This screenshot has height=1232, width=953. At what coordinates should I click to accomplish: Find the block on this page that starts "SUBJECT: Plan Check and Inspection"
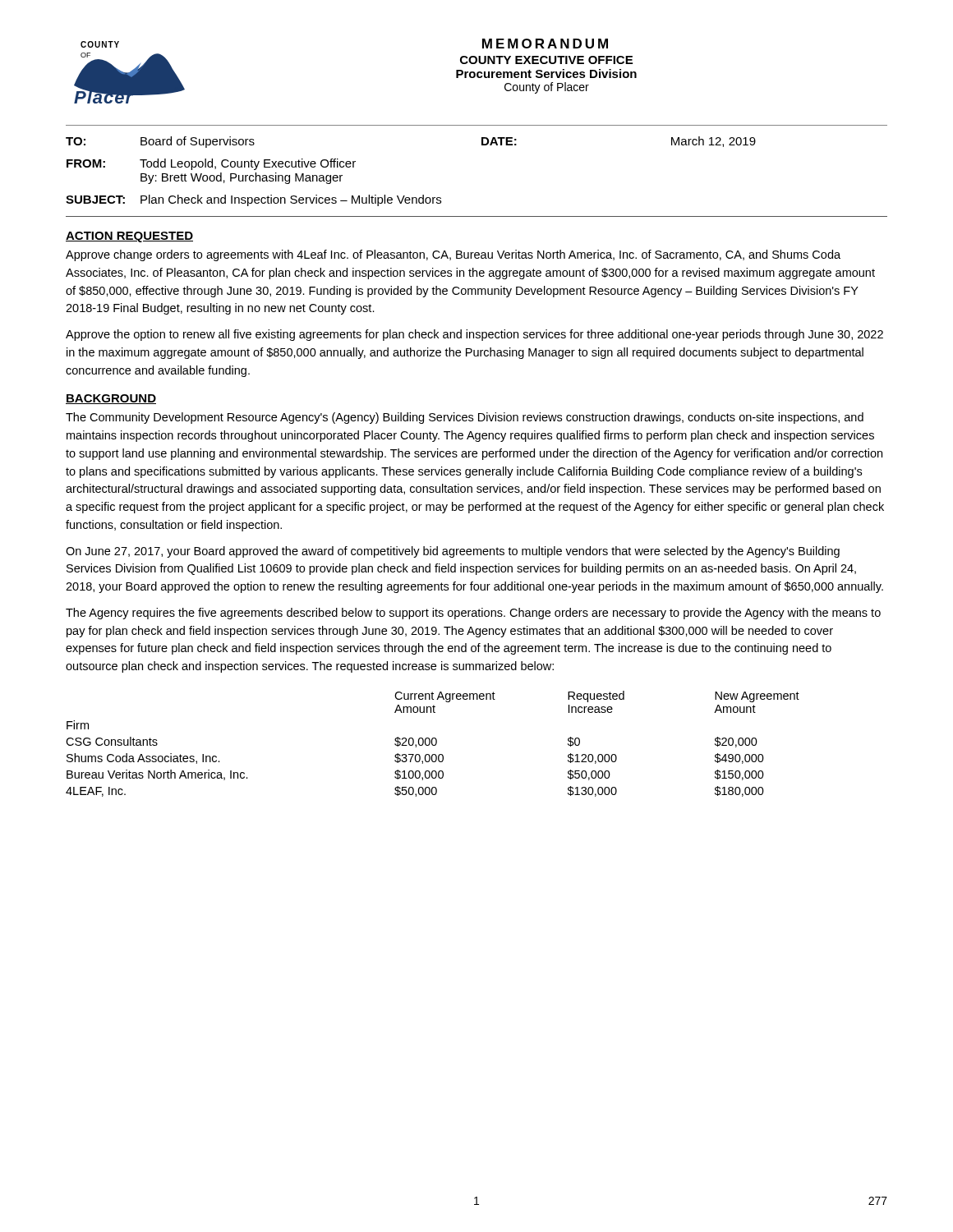(253, 200)
